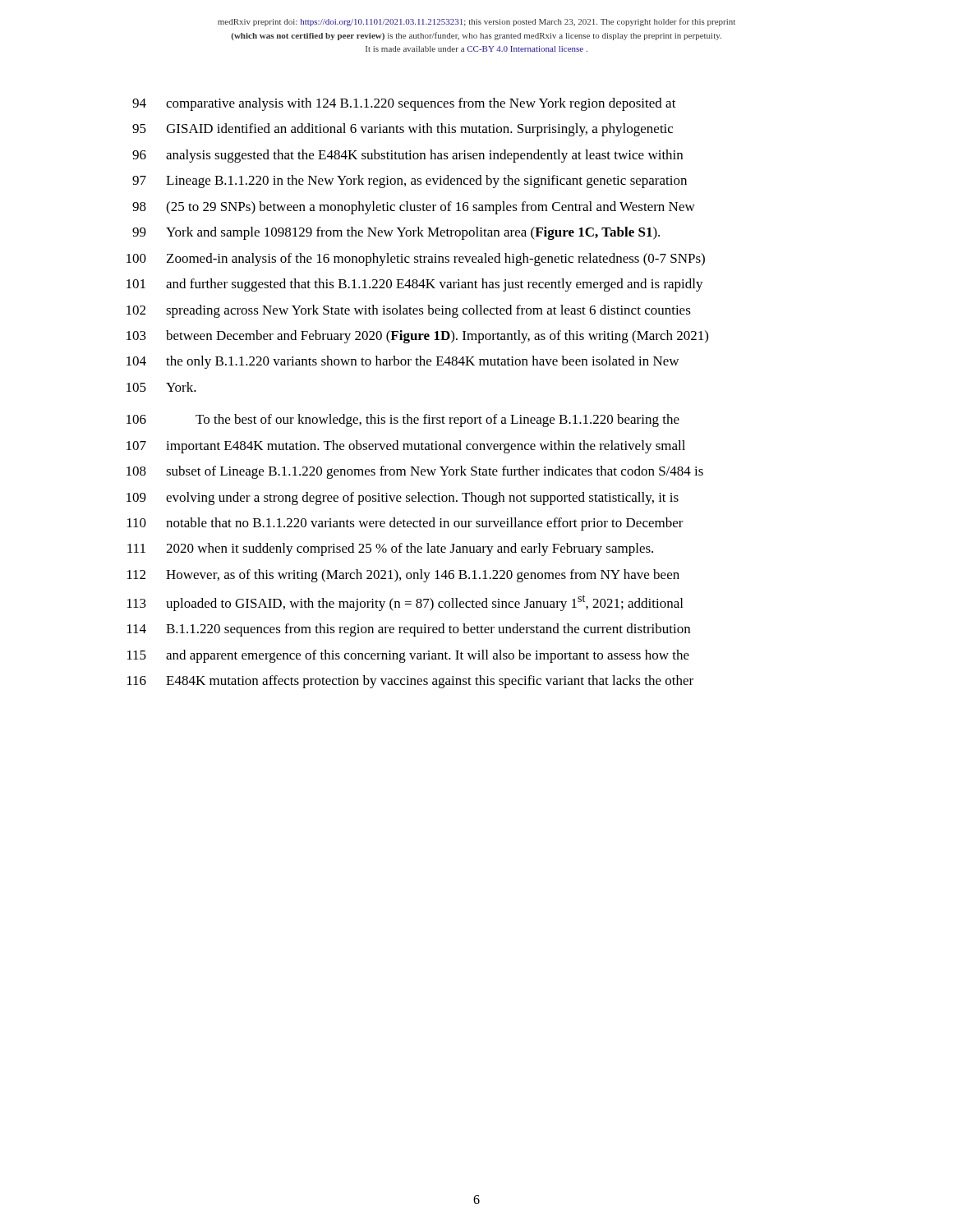This screenshot has width=953, height=1232.
Task: Click on the text starting "109 evolving under a strong degree of positive"
Action: (489, 497)
